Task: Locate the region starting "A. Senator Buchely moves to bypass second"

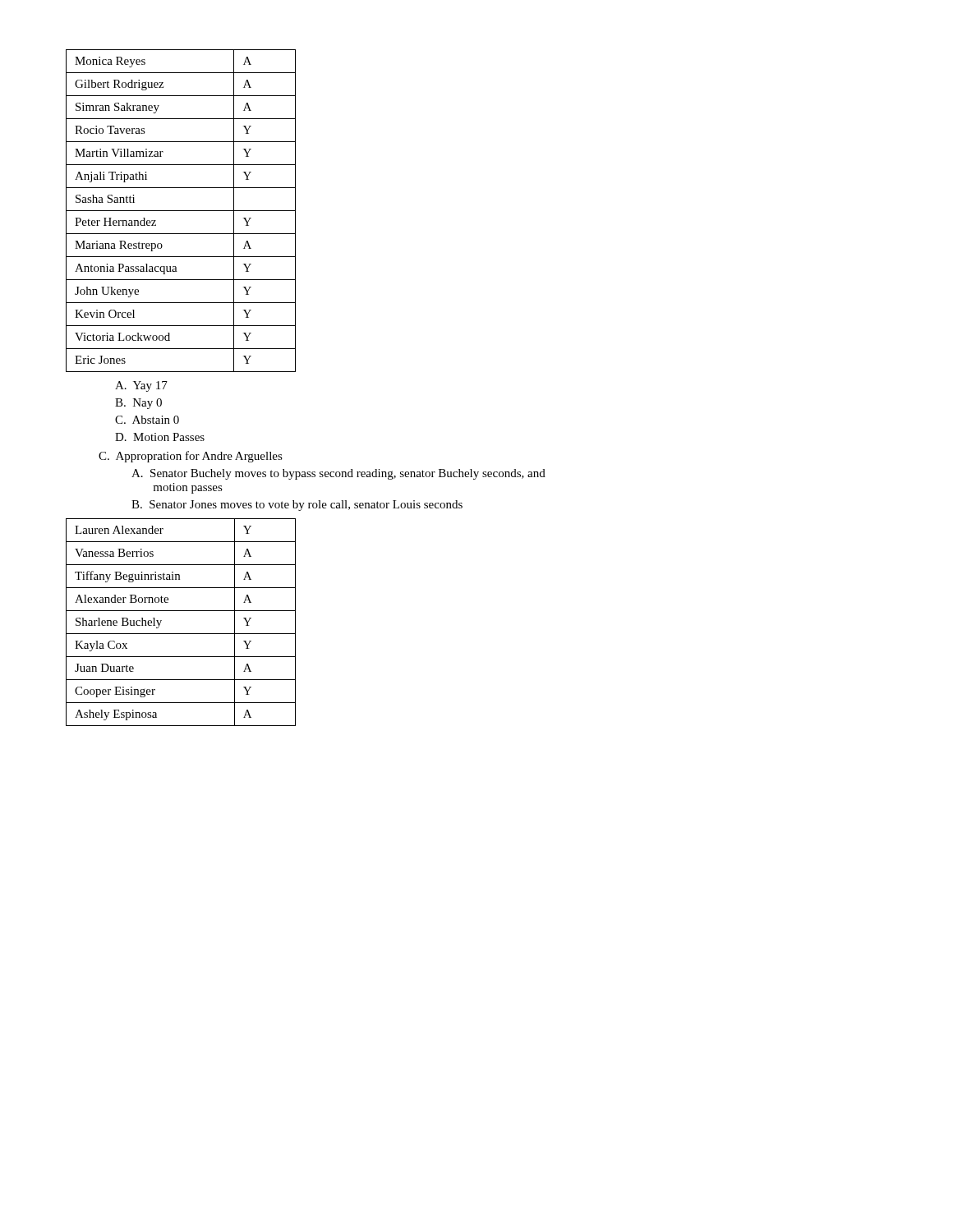Action: tap(338, 480)
